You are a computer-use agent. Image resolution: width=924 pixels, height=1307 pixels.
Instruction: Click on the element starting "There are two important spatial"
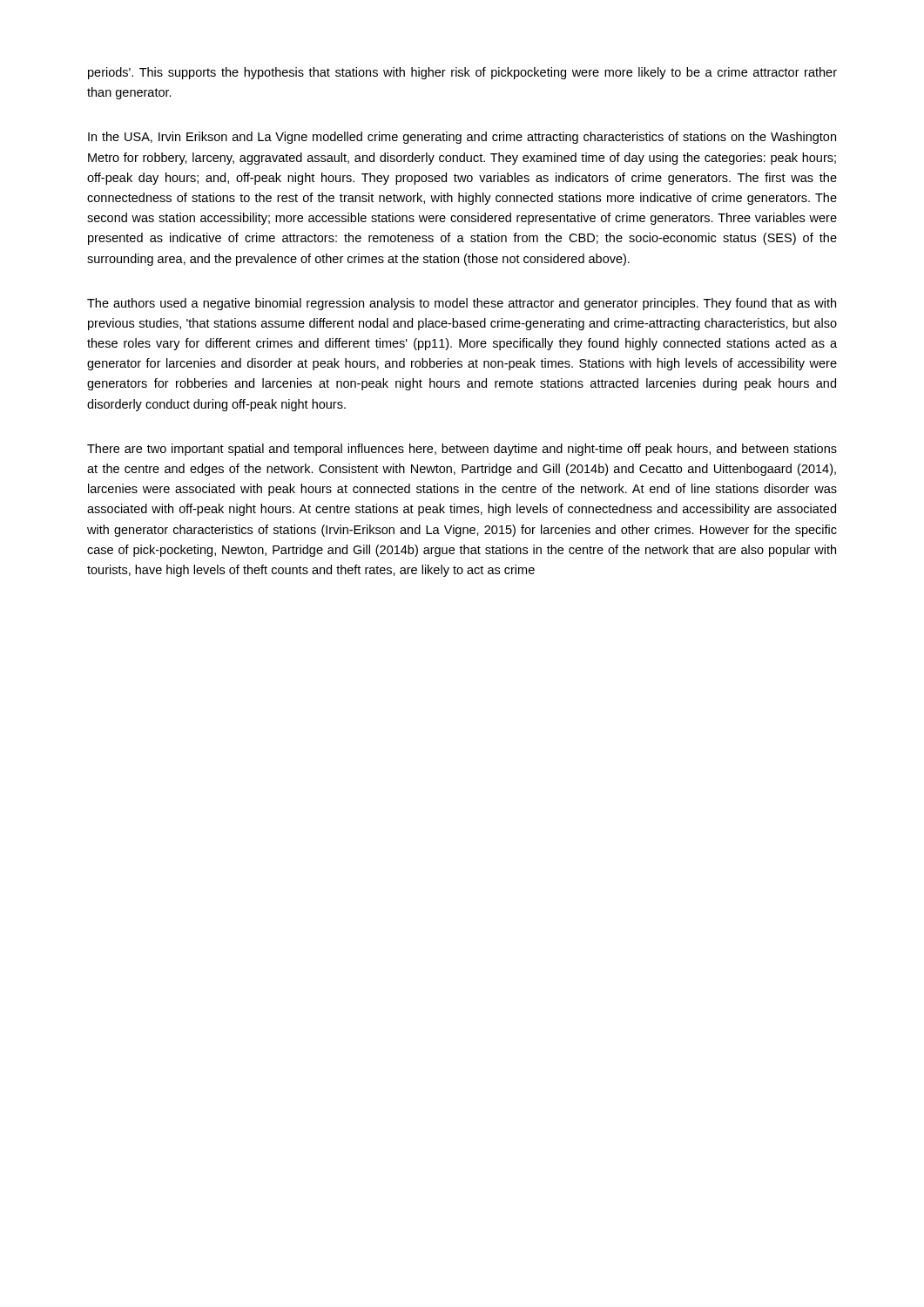462,509
